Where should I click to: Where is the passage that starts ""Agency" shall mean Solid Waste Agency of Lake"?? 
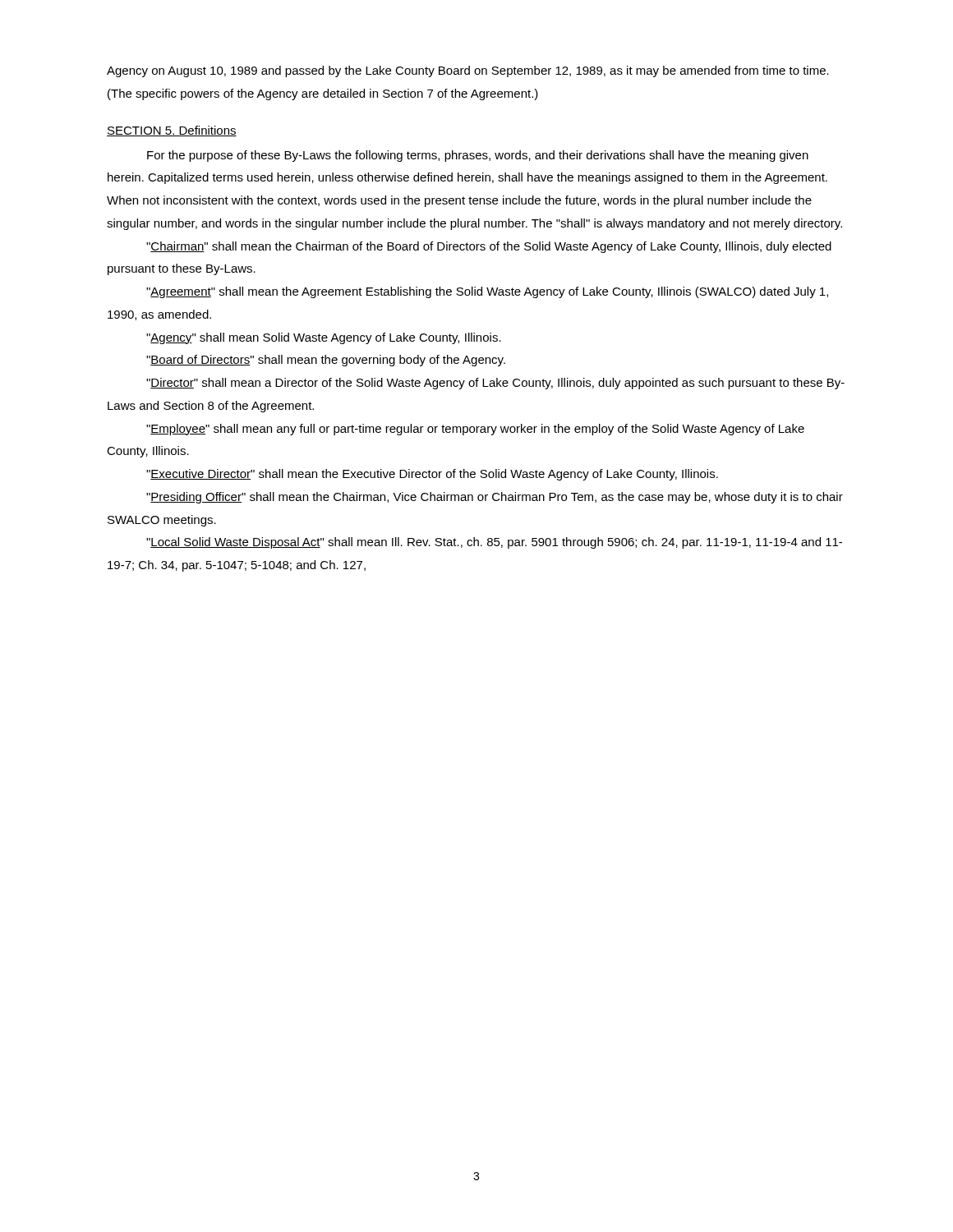324,337
